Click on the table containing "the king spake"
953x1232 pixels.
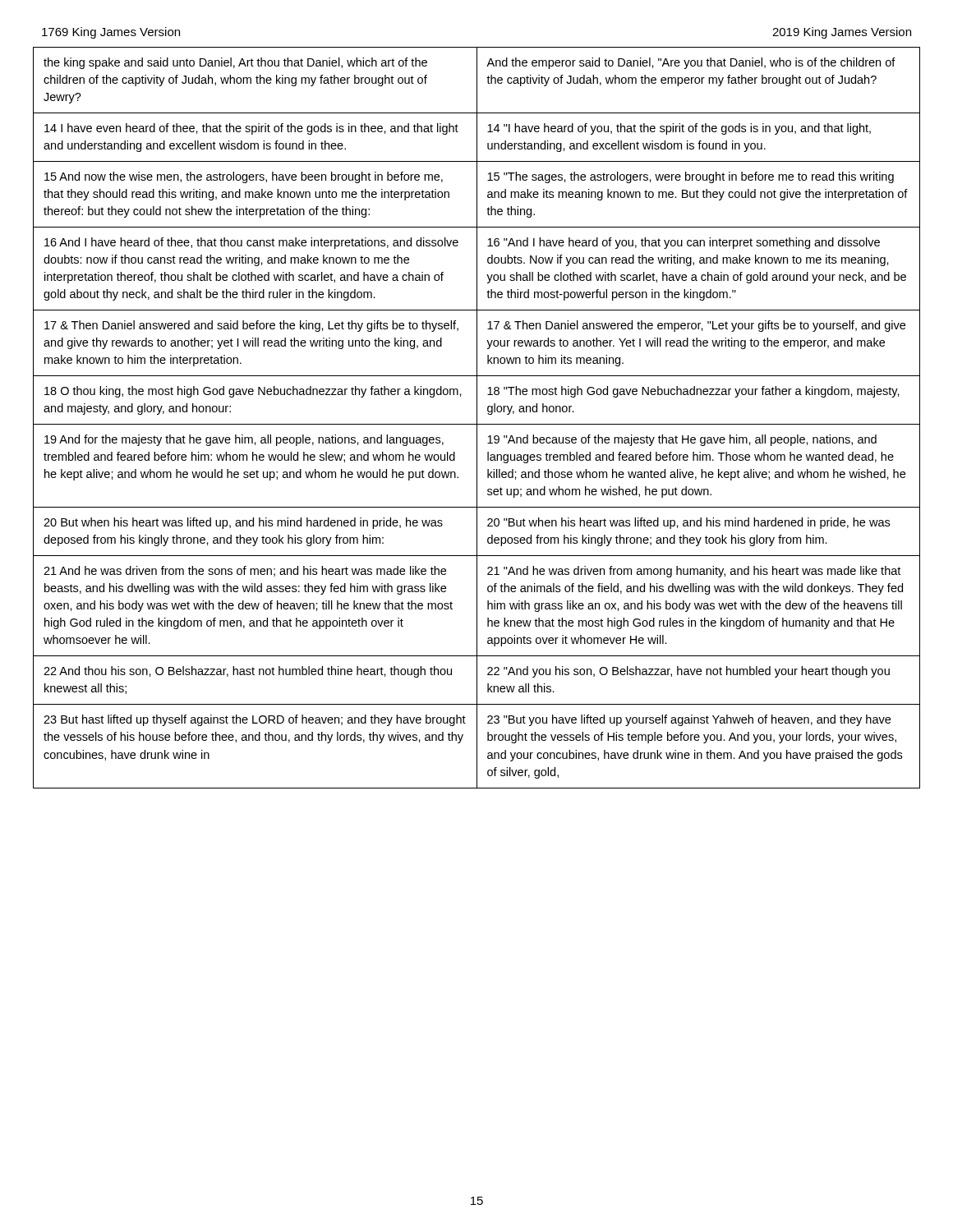(476, 417)
